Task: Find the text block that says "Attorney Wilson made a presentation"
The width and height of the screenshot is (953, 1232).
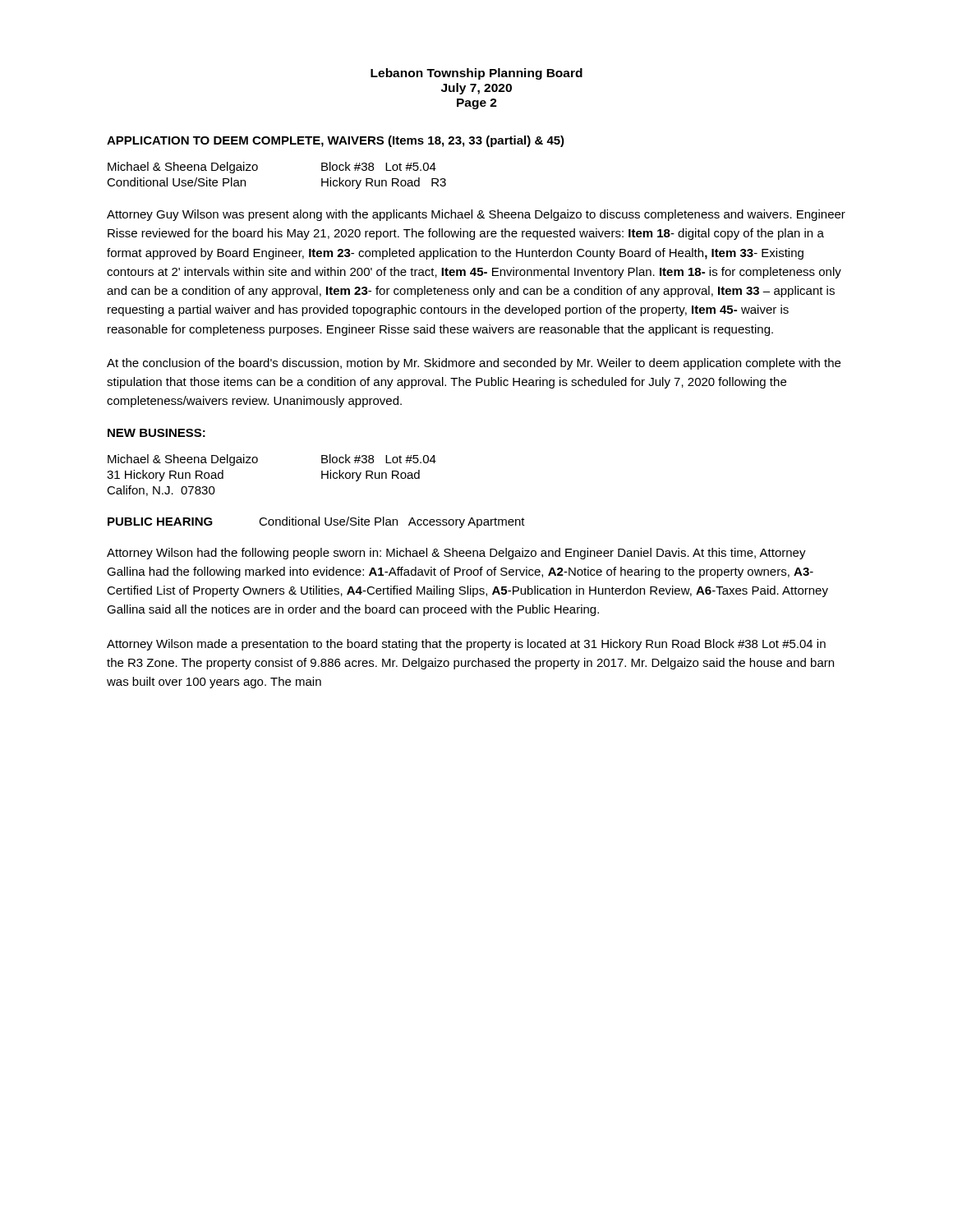Action: [x=471, y=662]
